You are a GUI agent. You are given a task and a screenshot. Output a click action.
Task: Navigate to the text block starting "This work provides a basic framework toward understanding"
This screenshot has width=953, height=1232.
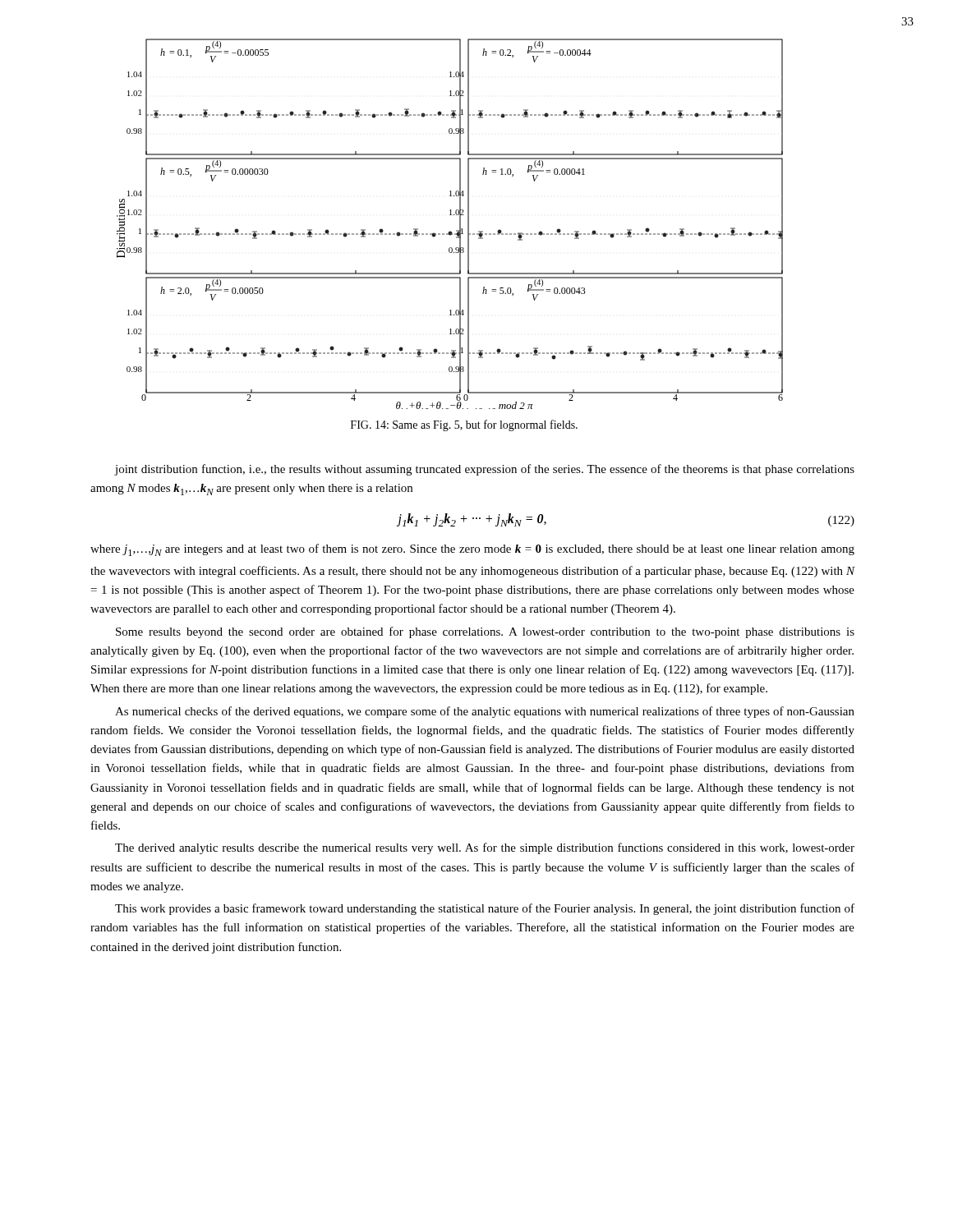(x=472, y=928)
